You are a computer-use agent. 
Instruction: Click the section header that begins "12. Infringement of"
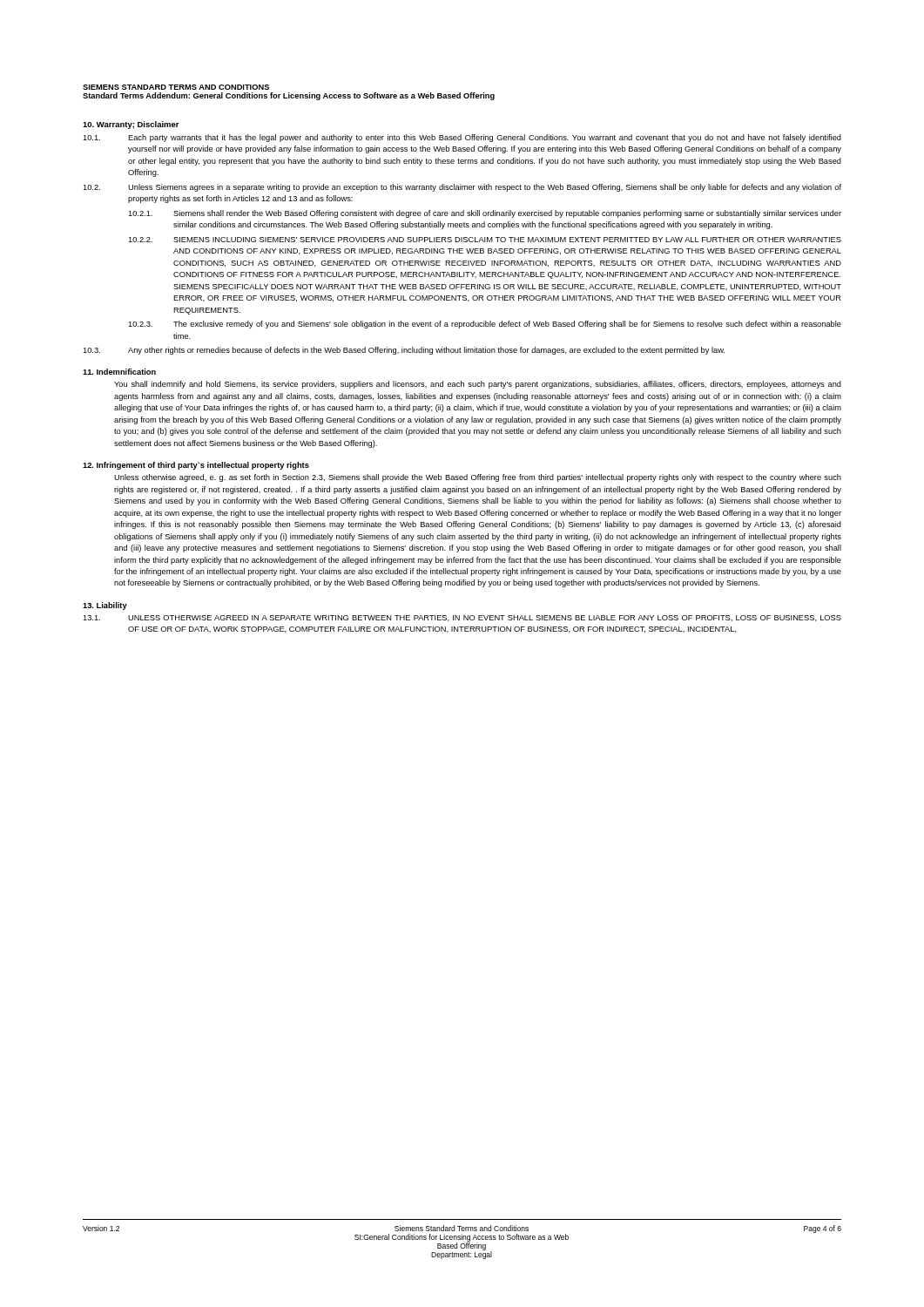(x=196, y=465)
